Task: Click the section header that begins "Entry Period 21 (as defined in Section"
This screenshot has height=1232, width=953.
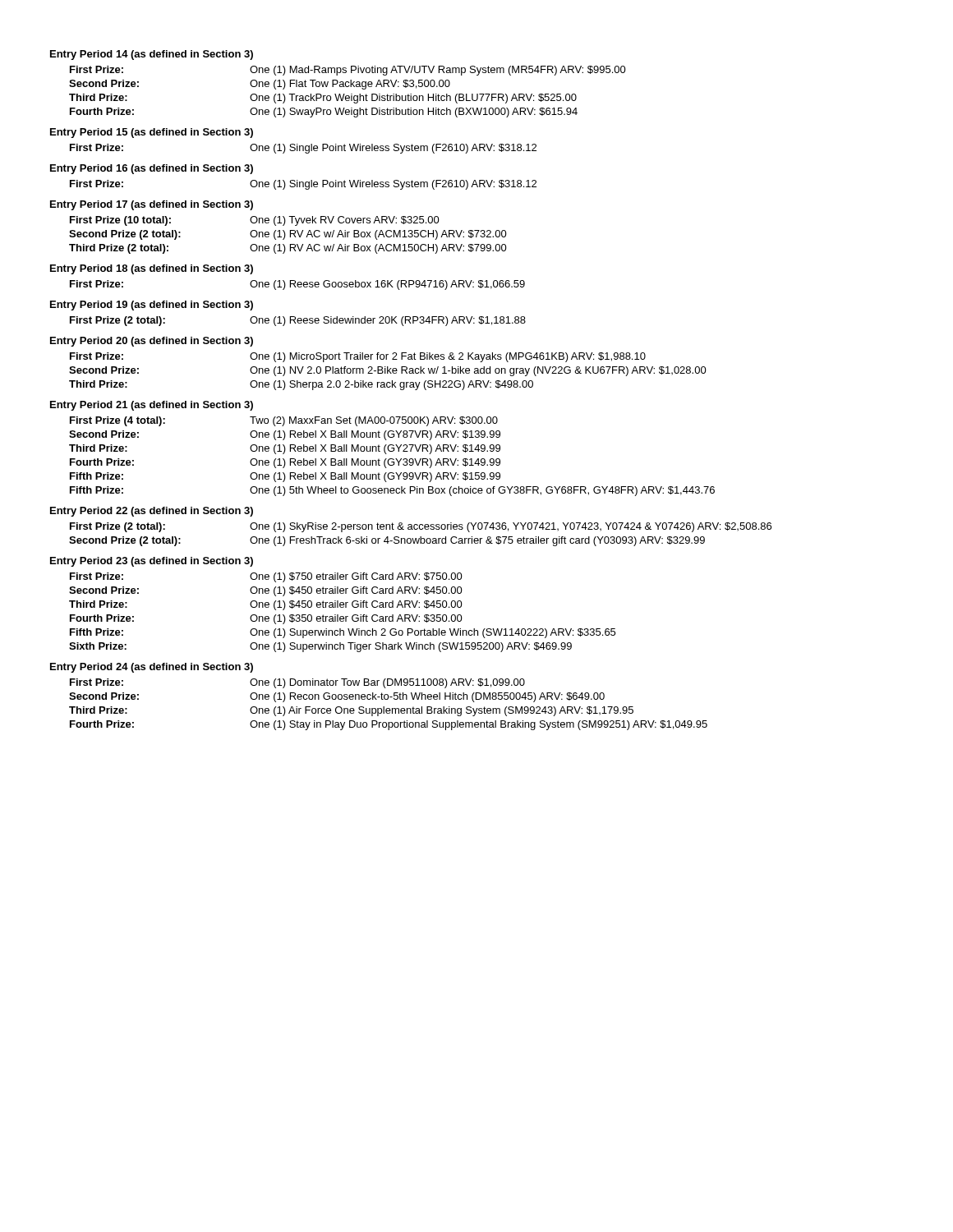Action: pos(151,404)
